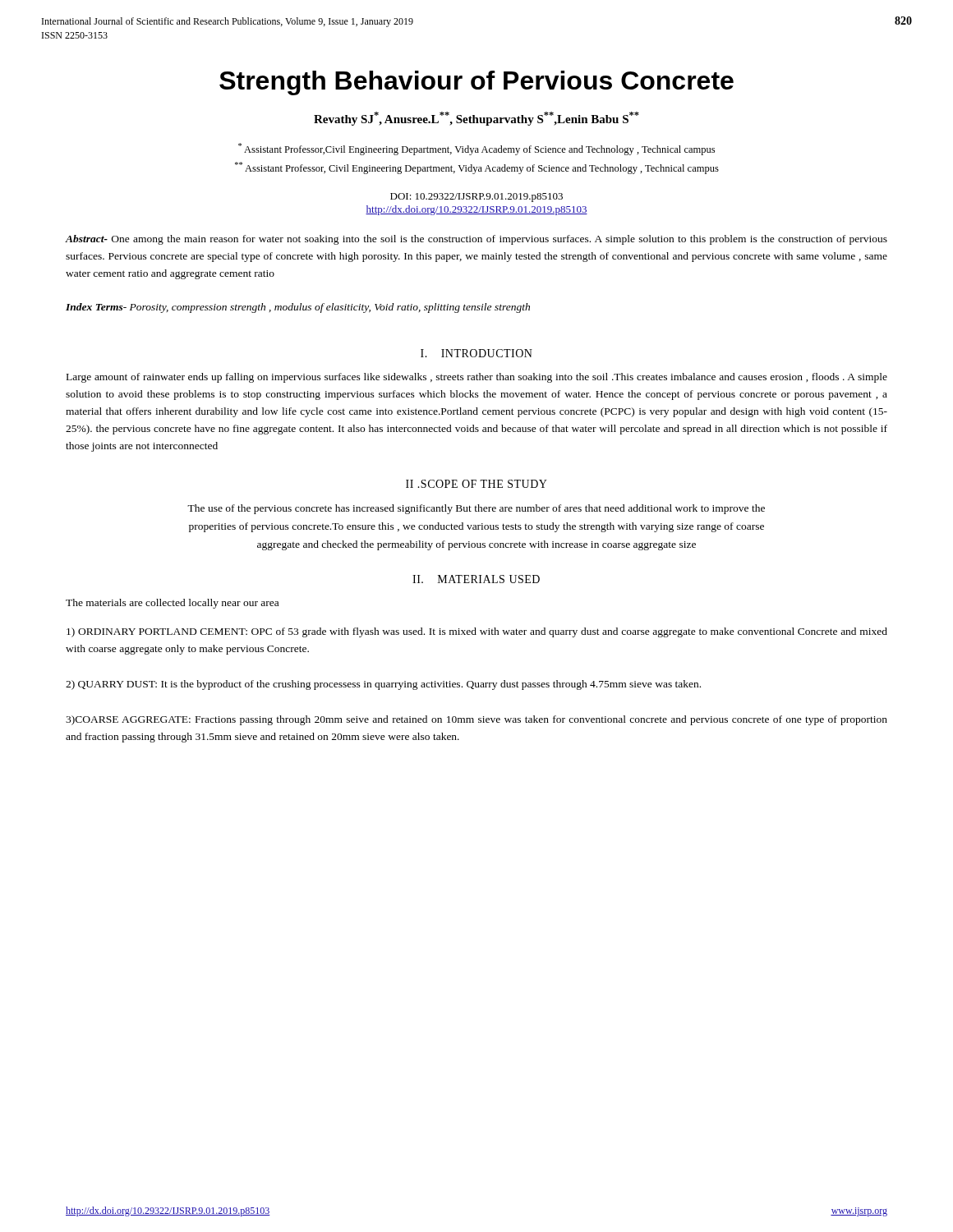Point to "I. INTRODUCTION"
The height and width of the screenshot is (1232, 953).
point(476,354)
